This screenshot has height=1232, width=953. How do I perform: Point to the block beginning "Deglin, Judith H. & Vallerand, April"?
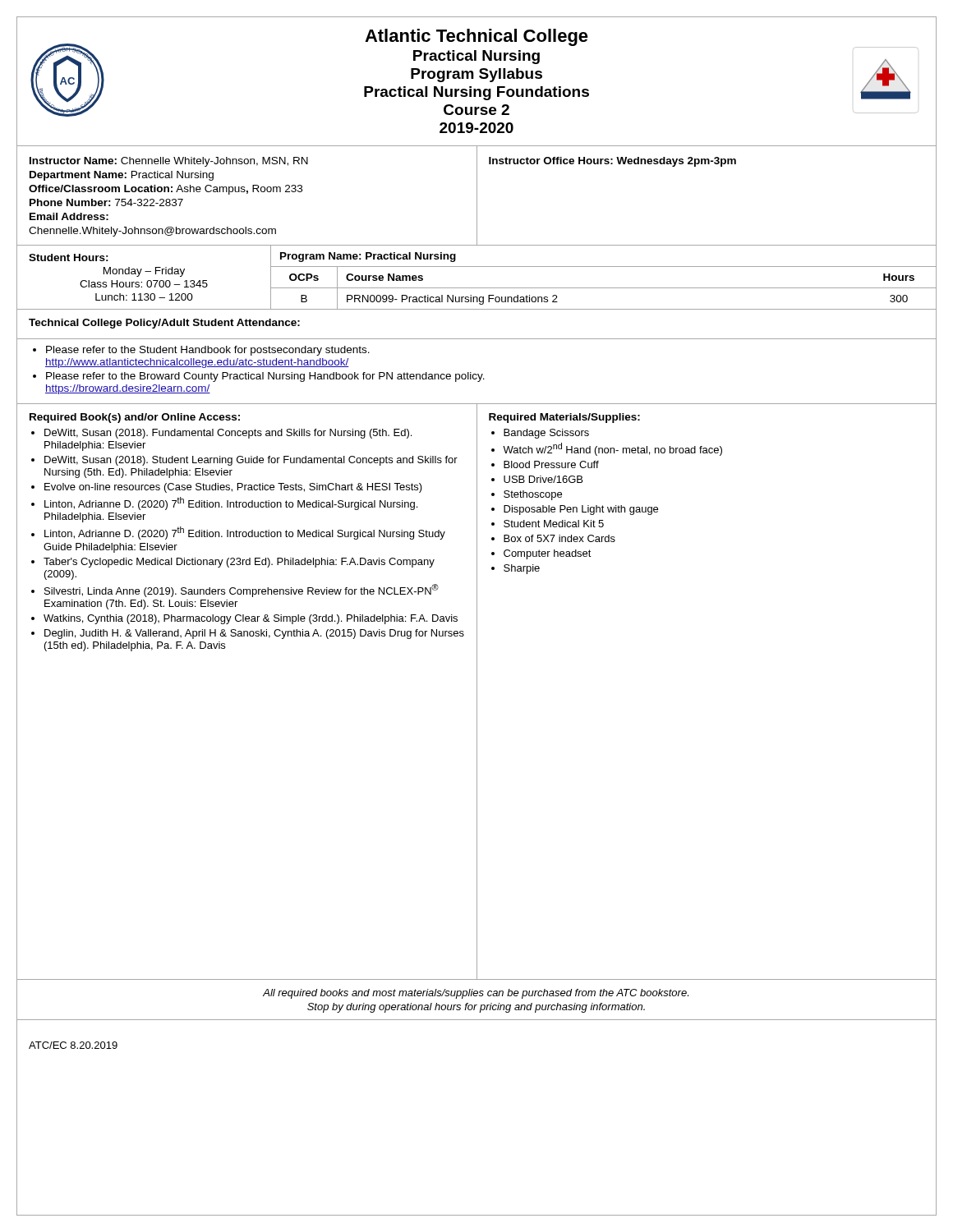pos(254,639)
